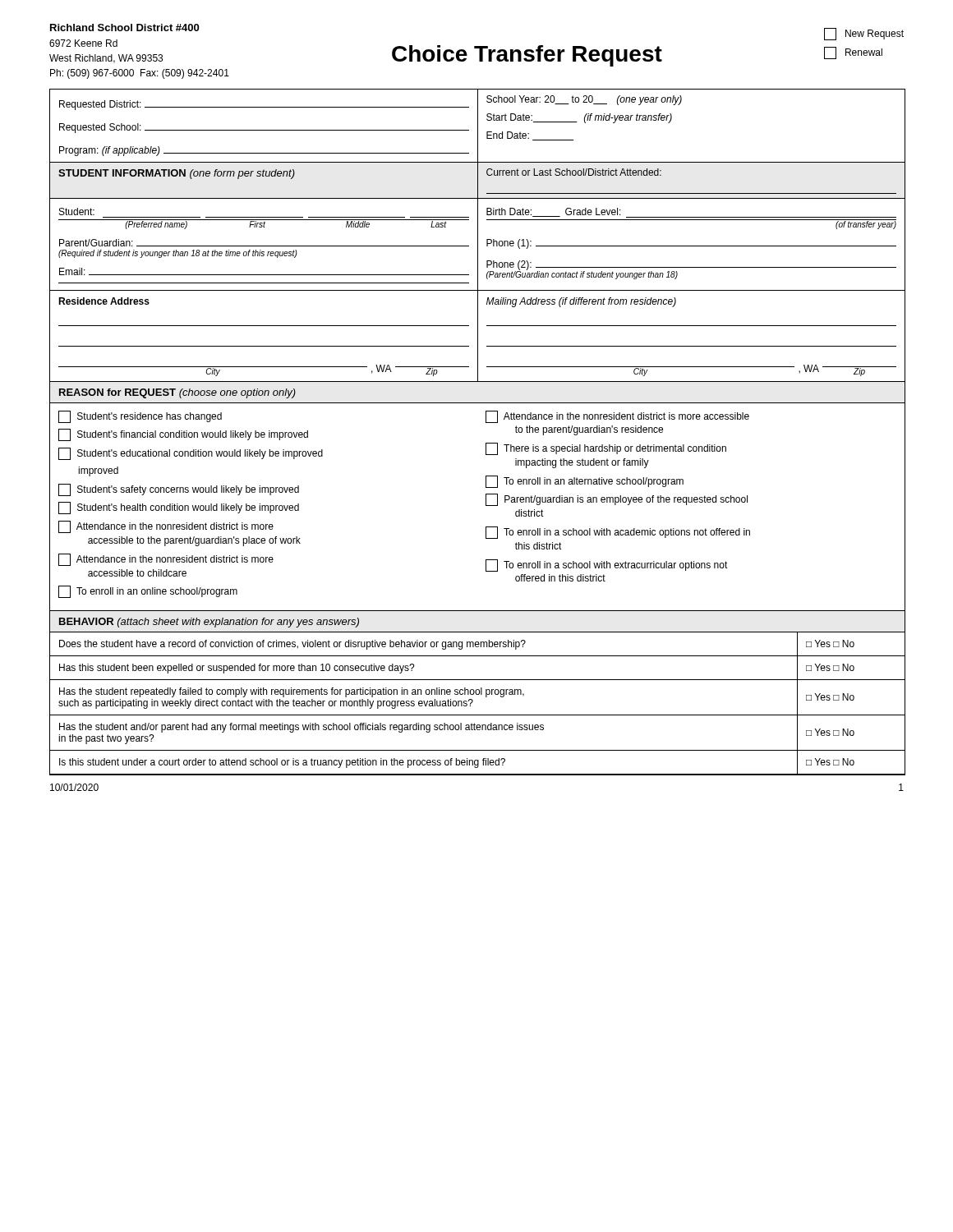Click on the list item that reads "Student's educational condition would likely be improved"
953x1232 pixels.
click(191, 454)
